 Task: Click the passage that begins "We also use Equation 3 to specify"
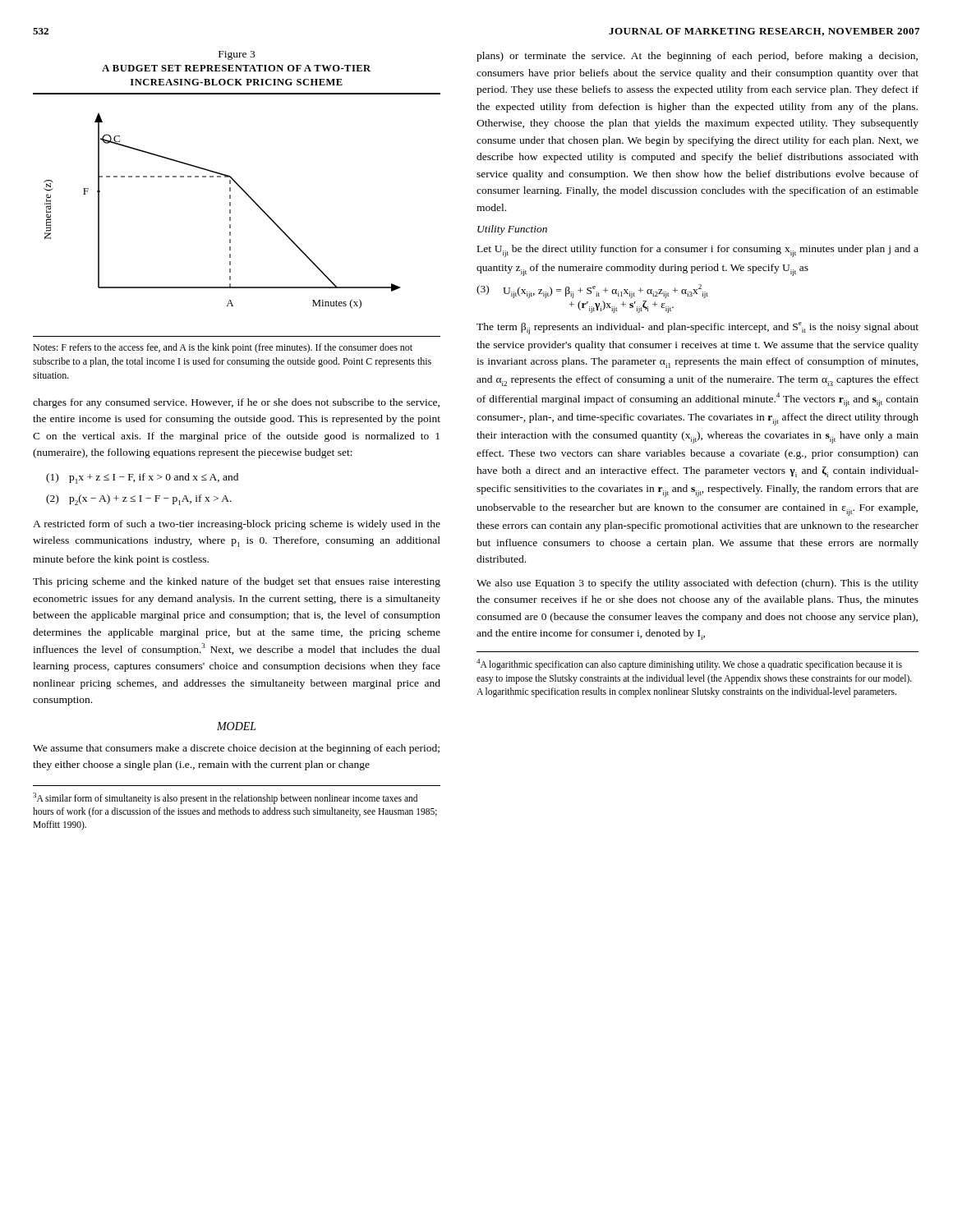point(698,609)
